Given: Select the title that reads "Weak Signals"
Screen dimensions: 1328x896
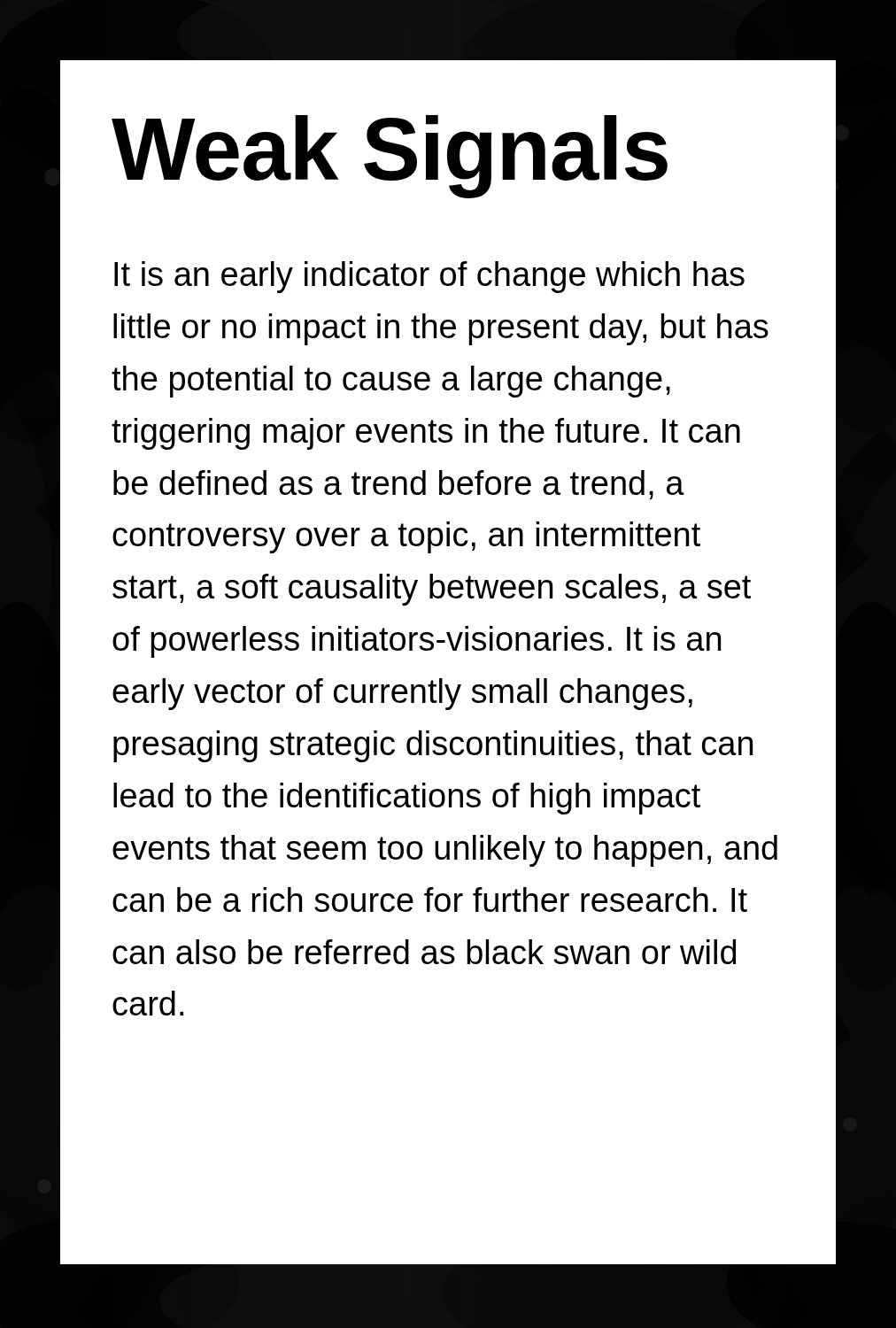Looking at the screenshot, I should tap(391, 149).
